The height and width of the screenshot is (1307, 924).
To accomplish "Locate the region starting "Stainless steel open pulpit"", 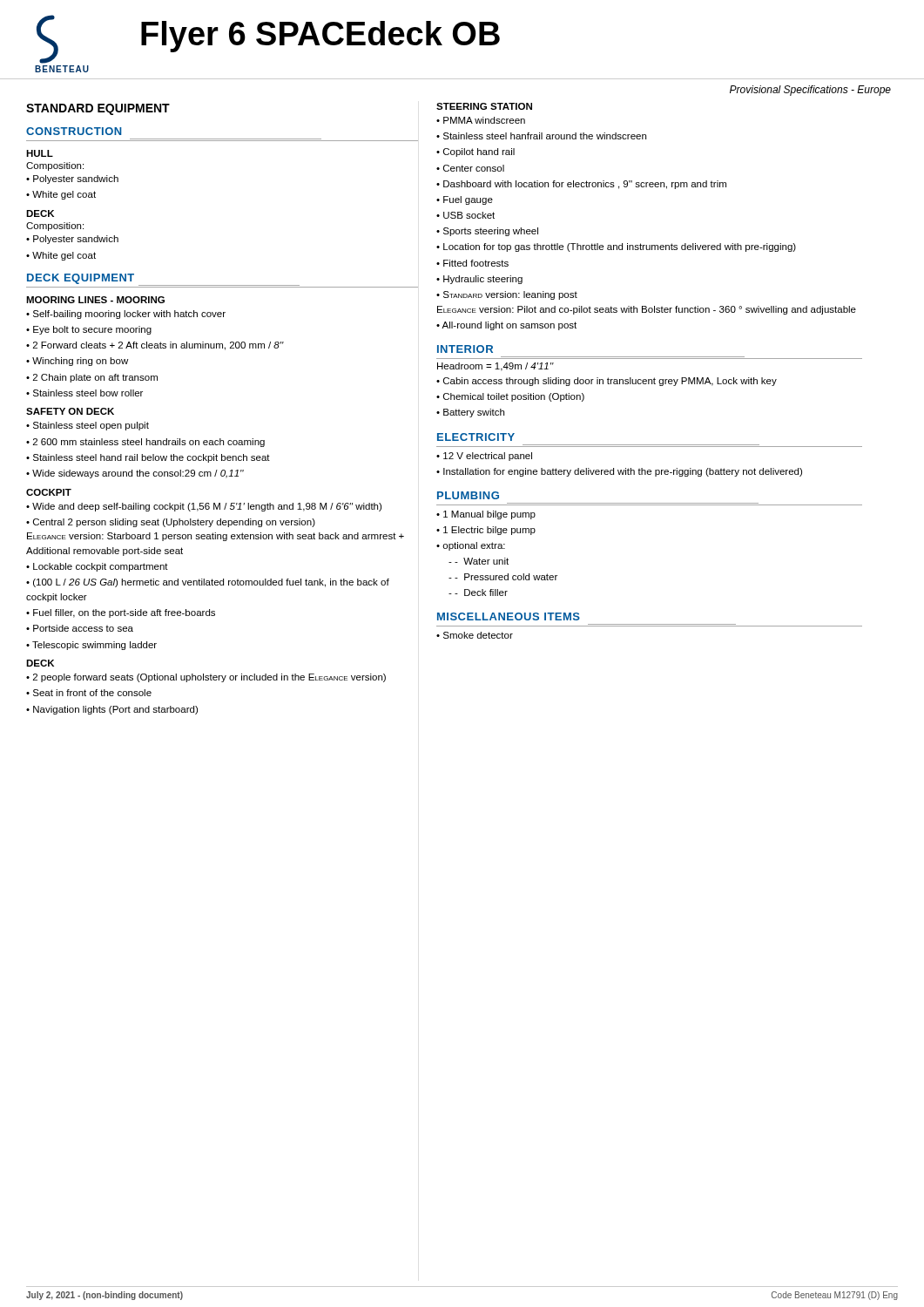I will point(91,426).
